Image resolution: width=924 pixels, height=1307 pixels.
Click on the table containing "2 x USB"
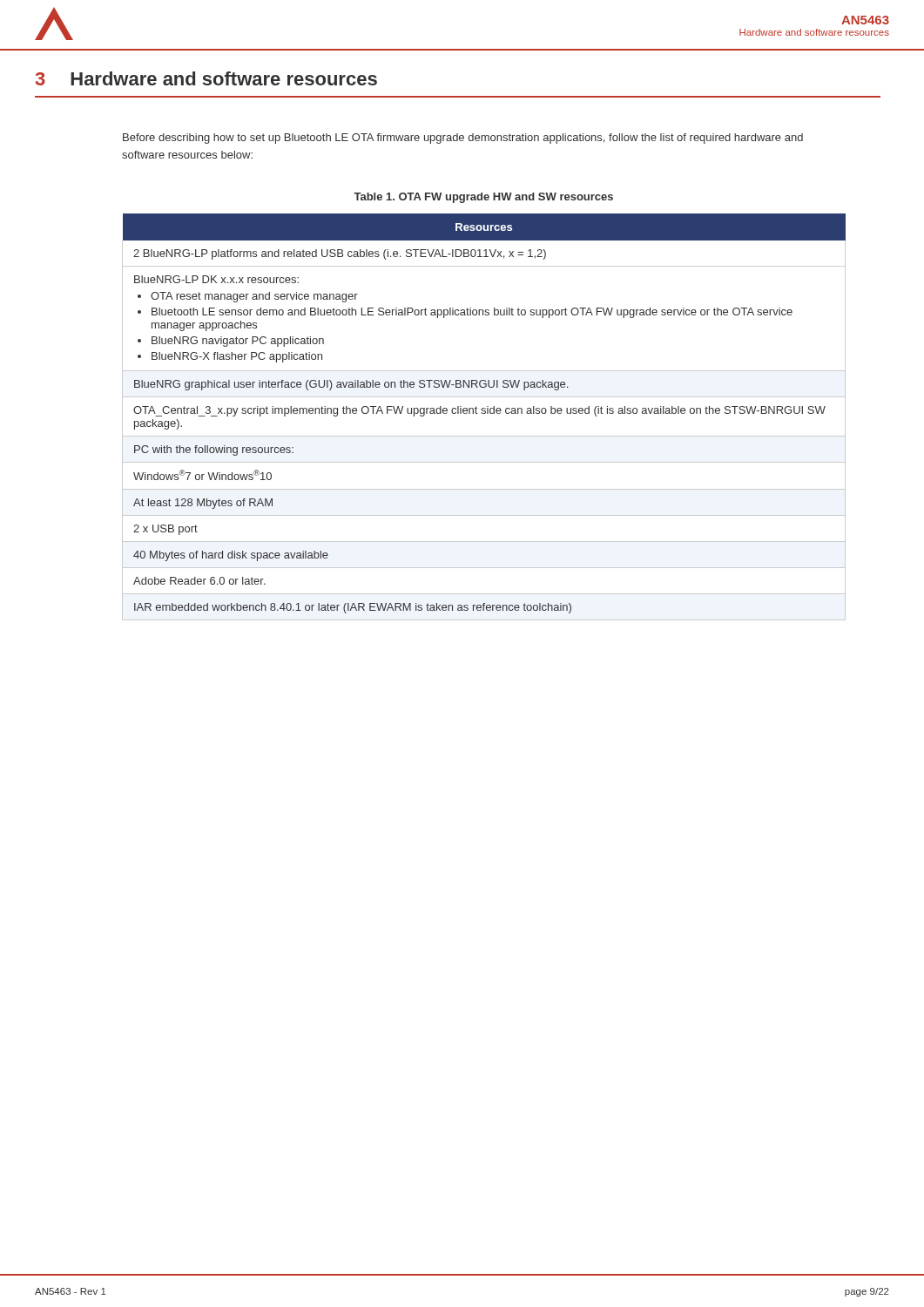pos(484,417)
